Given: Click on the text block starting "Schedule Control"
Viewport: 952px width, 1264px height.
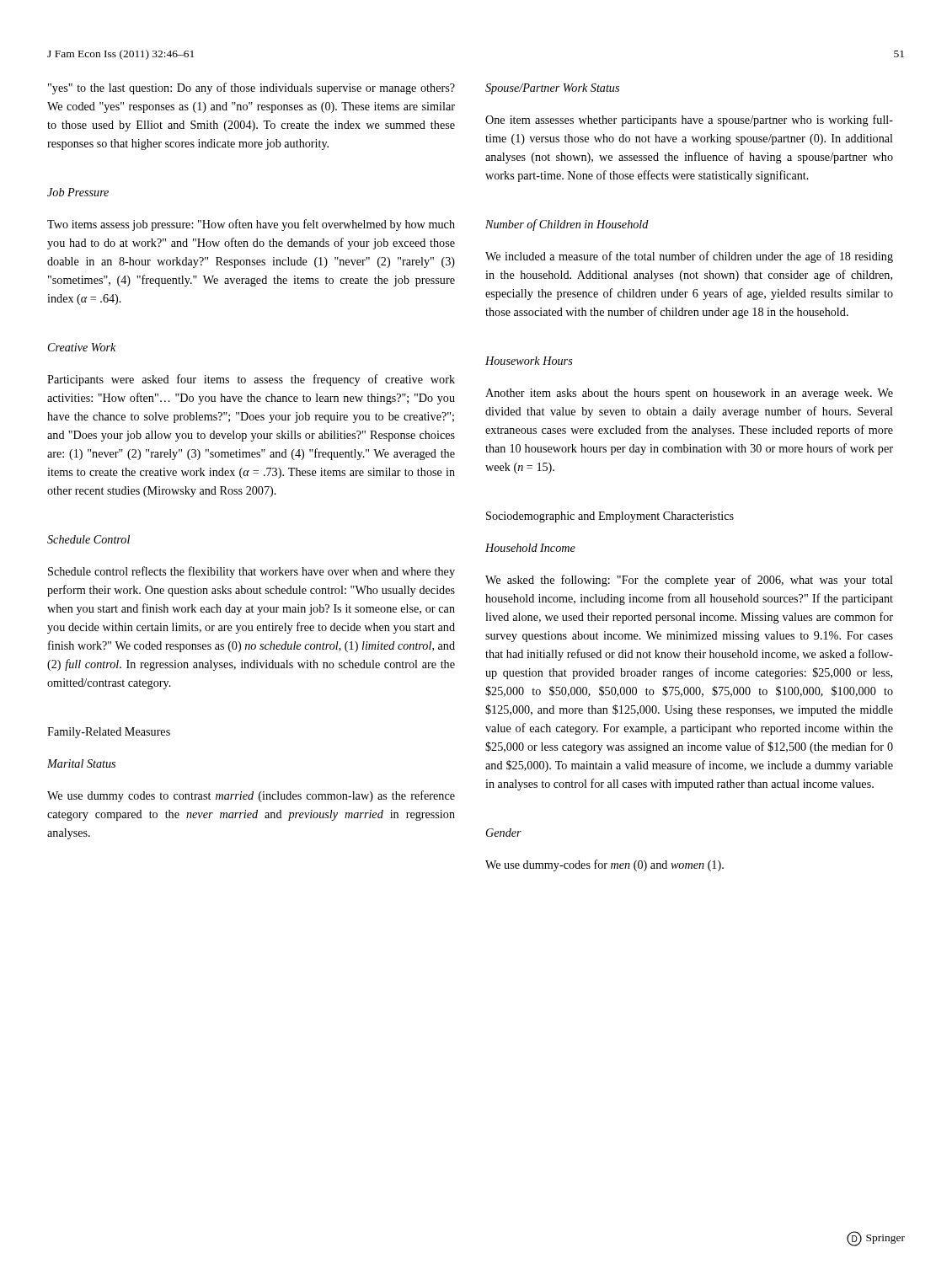Looking at the screenshot, I should 88,539.
